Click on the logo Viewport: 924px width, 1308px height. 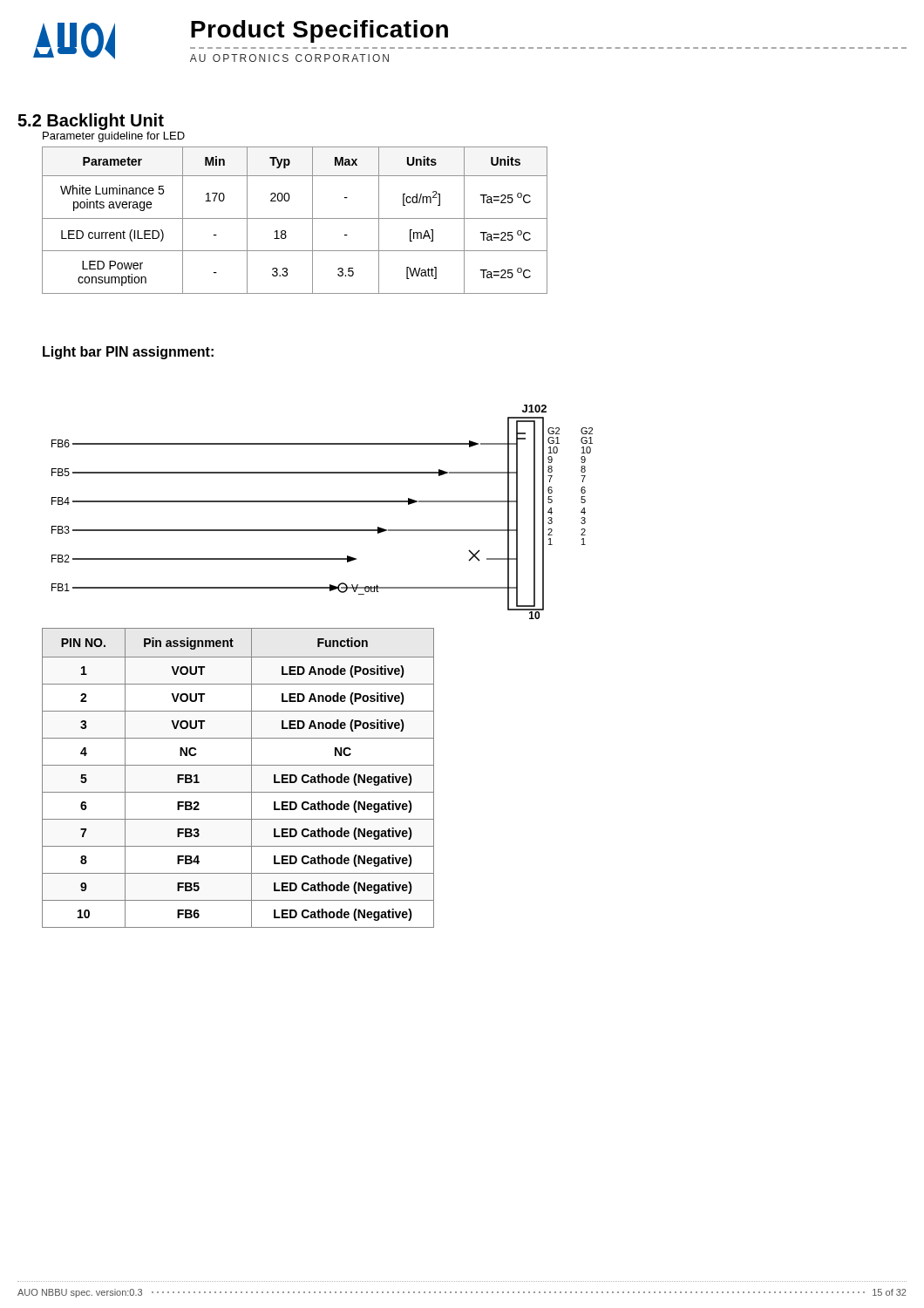(91, 73)
